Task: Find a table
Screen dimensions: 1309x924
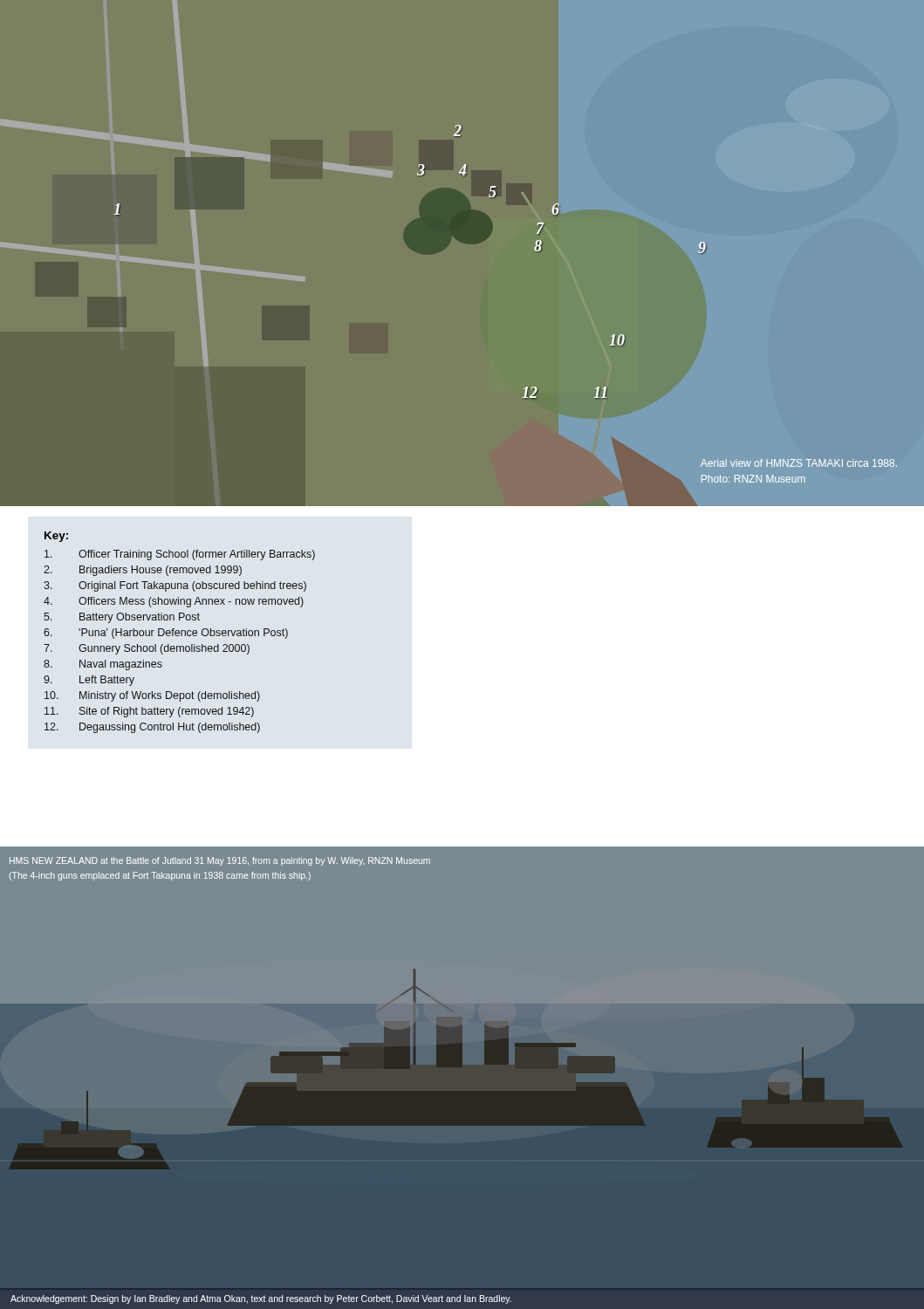Action: pyautogui.click(x=220, y=633)
